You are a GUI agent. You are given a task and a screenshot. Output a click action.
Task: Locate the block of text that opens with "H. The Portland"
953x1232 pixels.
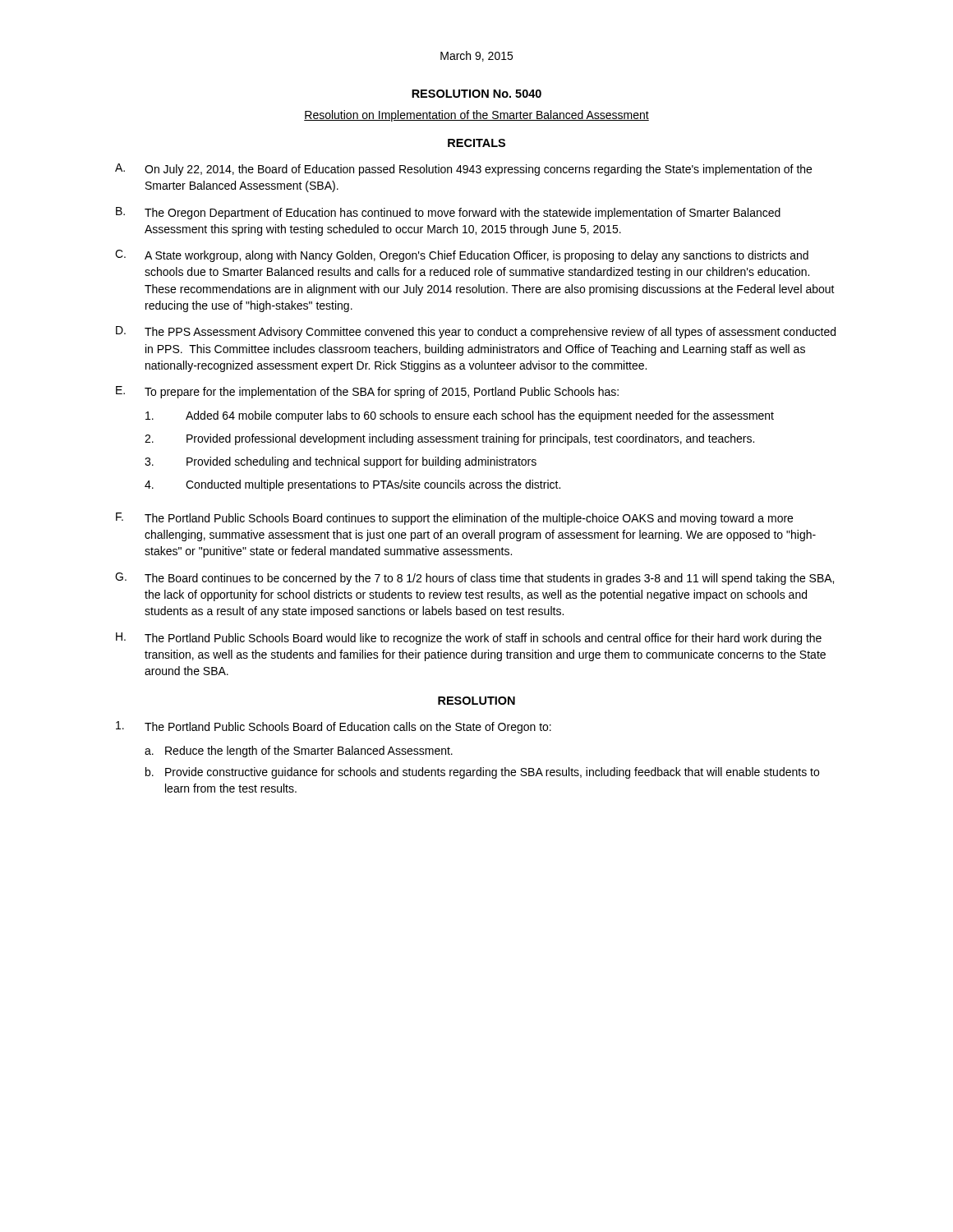click(476, 655)
